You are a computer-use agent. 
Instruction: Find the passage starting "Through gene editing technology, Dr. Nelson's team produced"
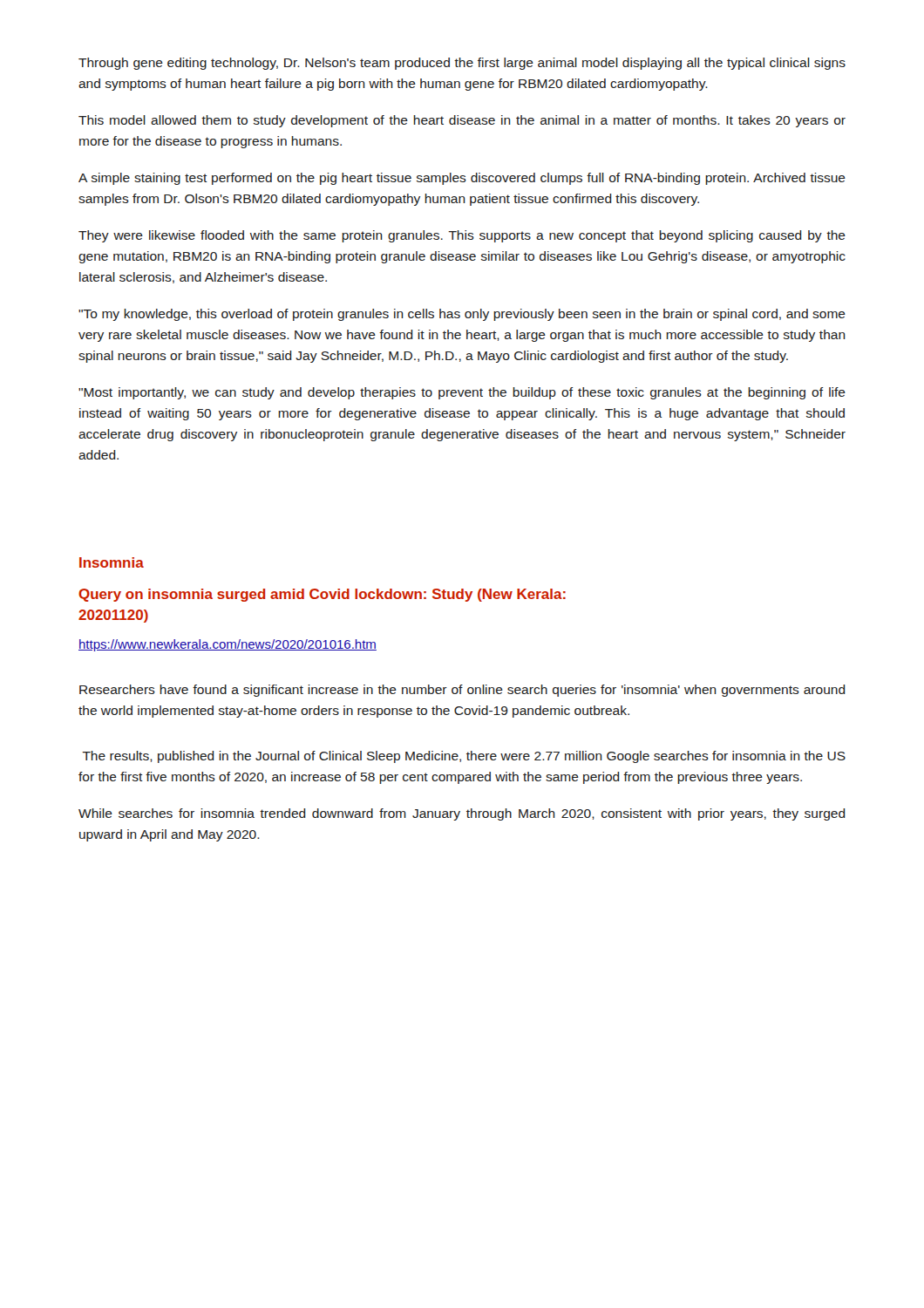462,73
